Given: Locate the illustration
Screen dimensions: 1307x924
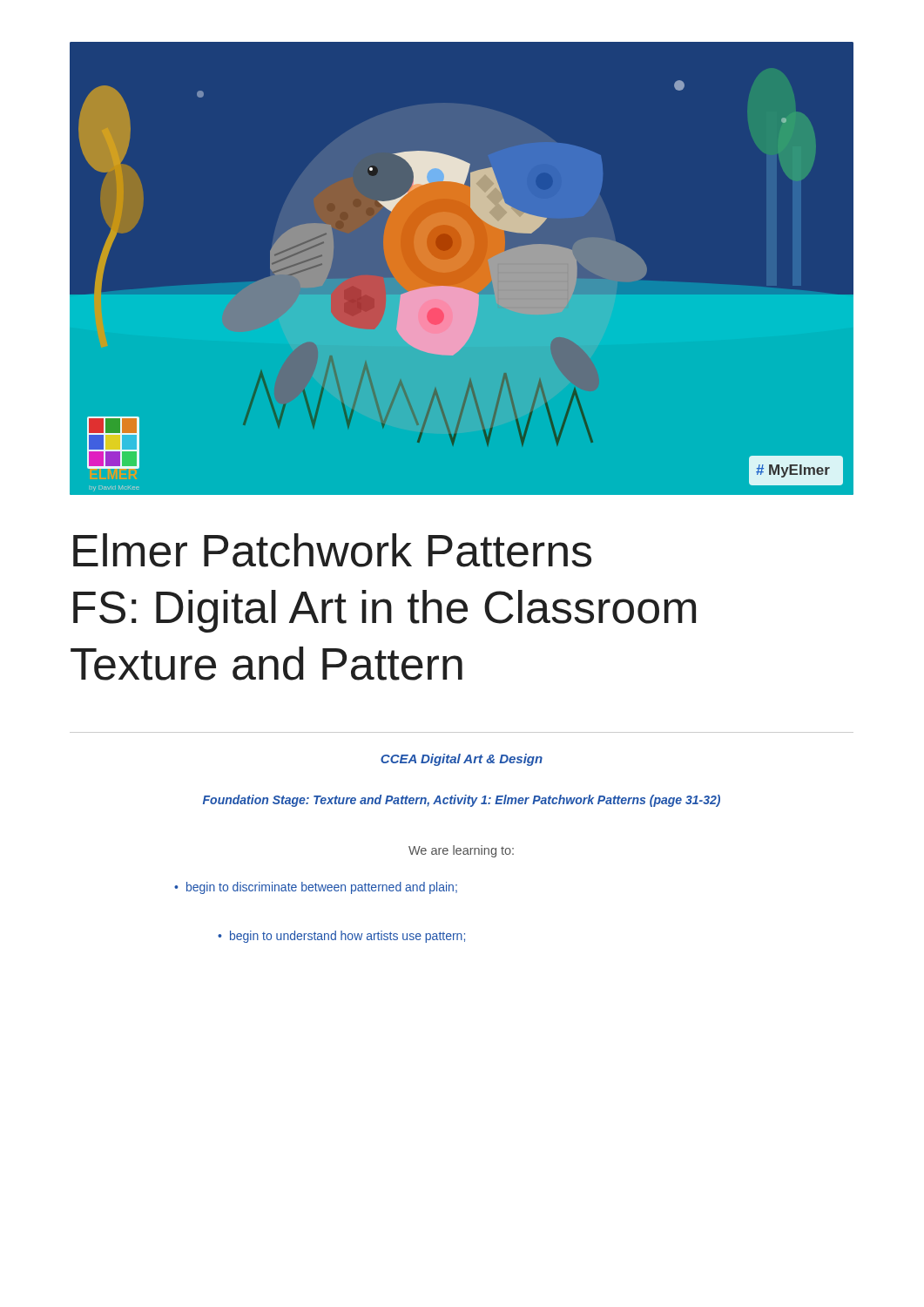Looking at the screenshot, I should click(462, 268).
